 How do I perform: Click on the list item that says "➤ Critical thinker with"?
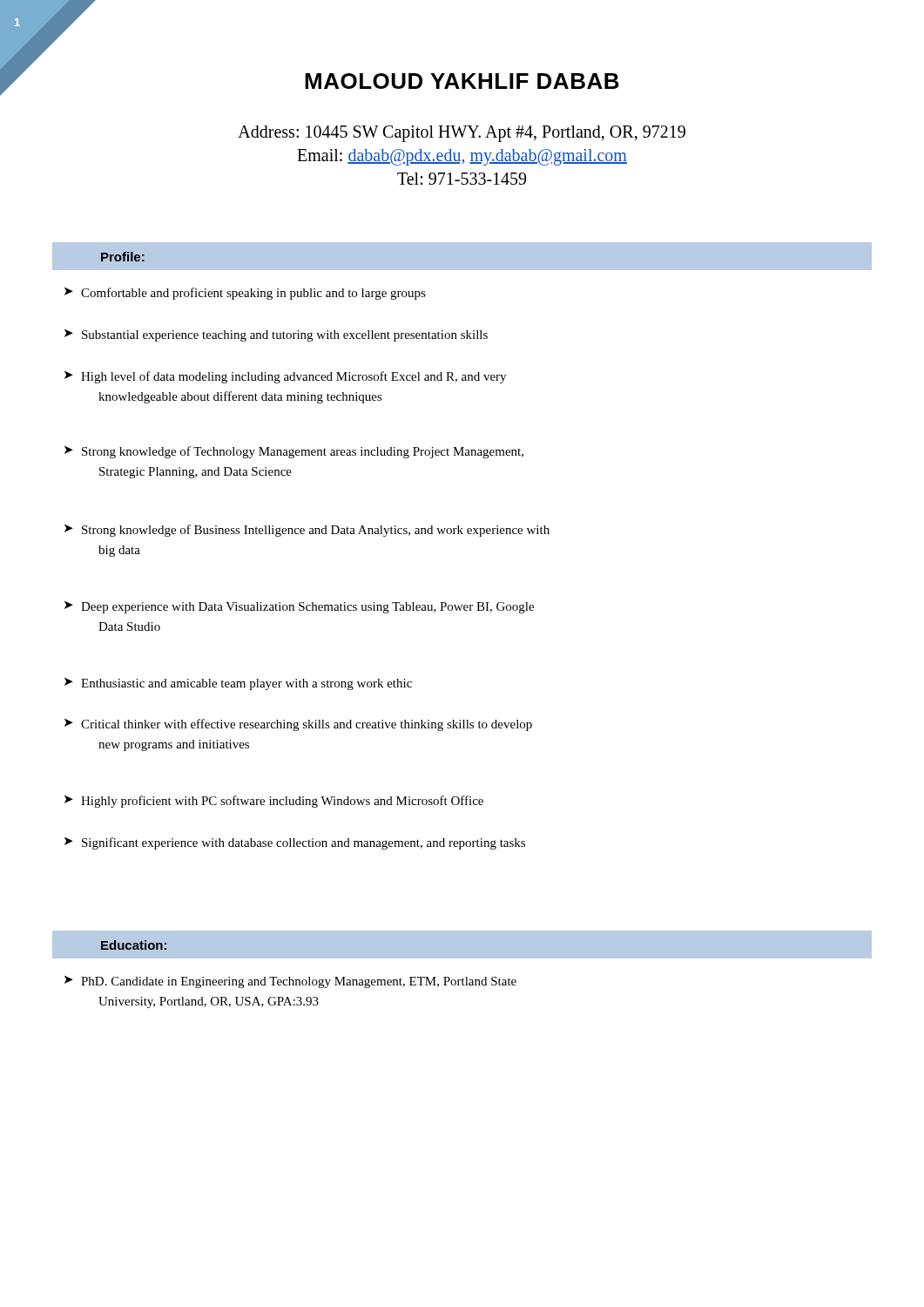pos(298,734)
